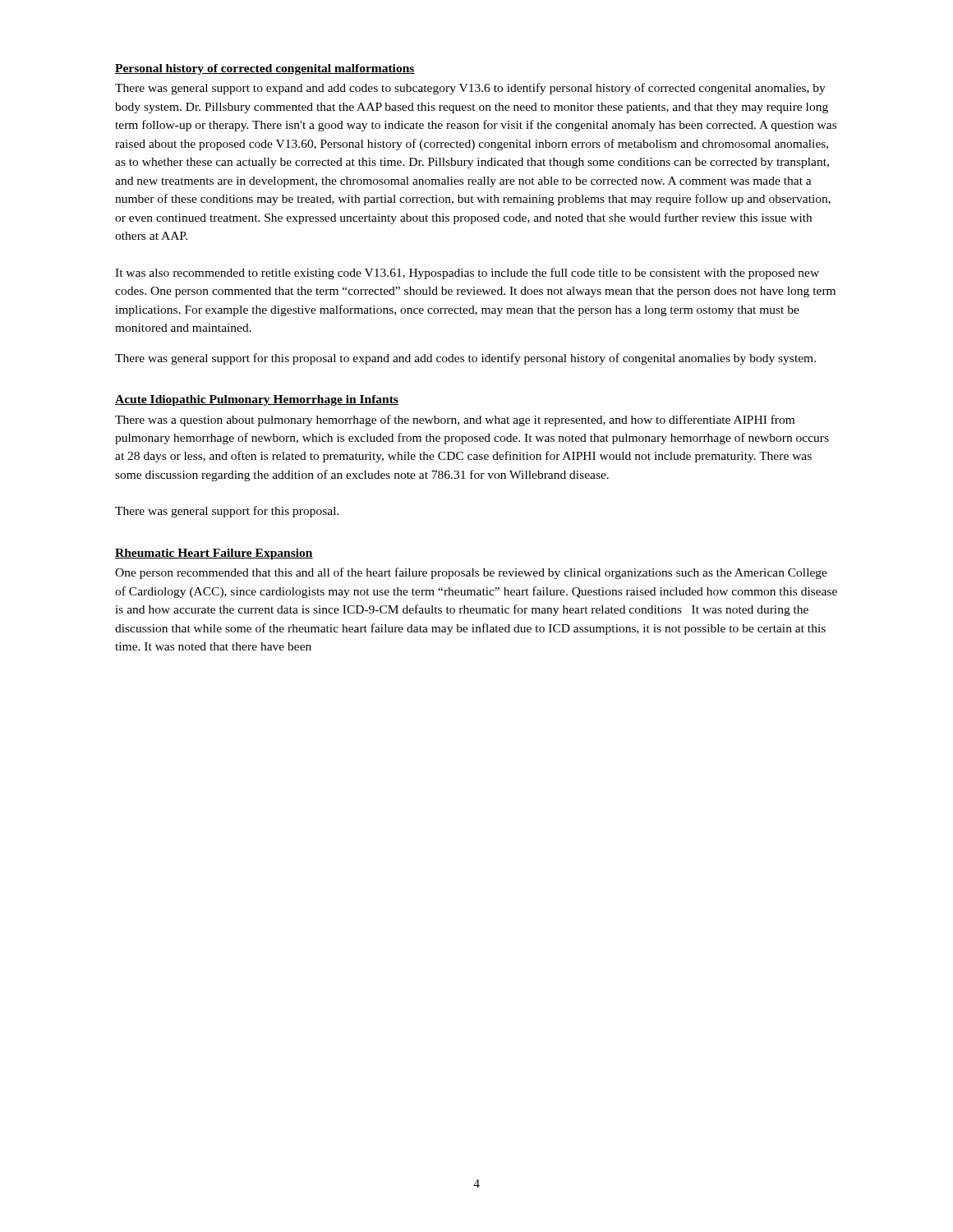
Task: Find the section header on this page that starts "Acute Idiopathic Pulmonary Hemorrhage"
Action: pos(257,399)
